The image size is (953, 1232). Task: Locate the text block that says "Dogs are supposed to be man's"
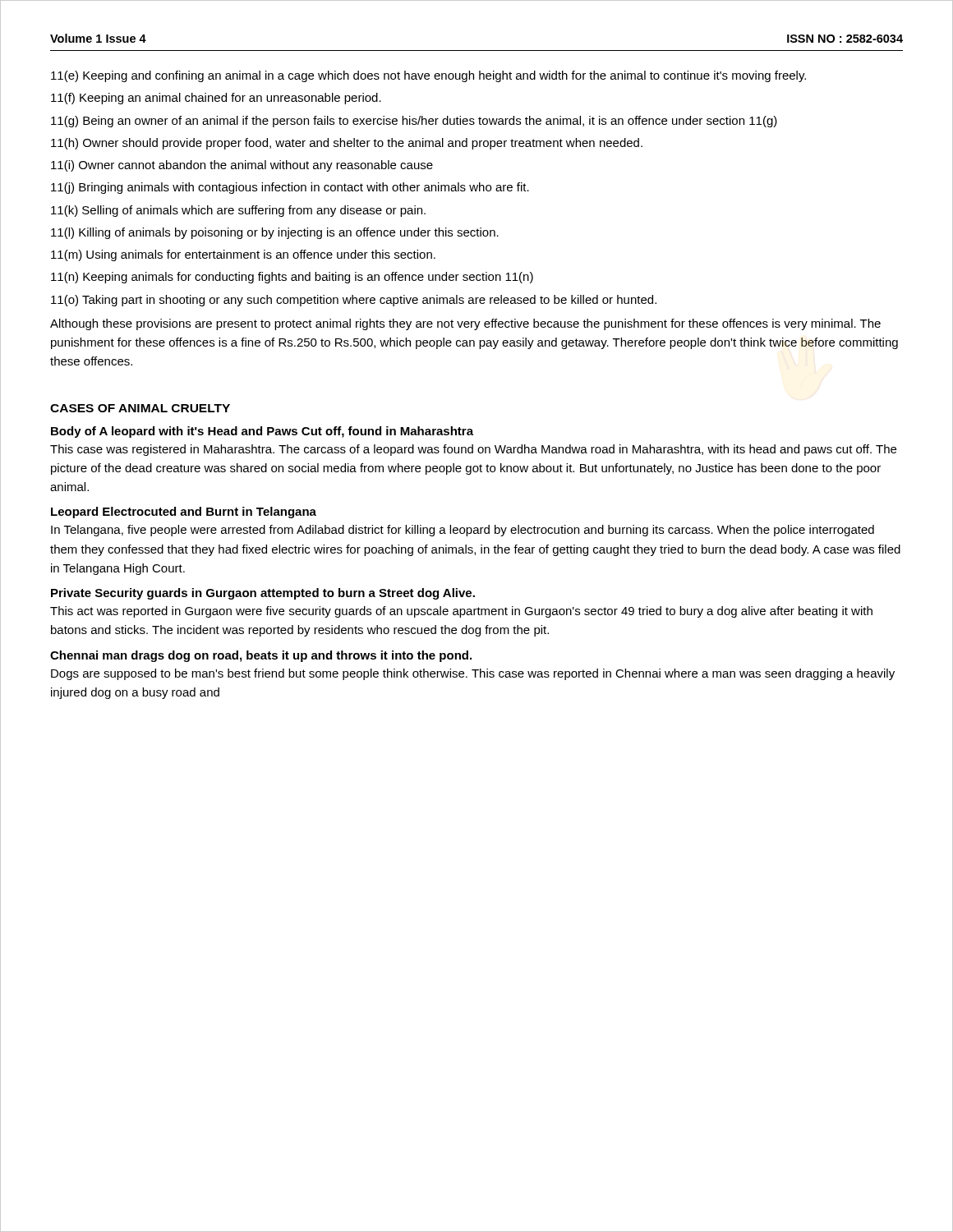click(x=472, y=682)
